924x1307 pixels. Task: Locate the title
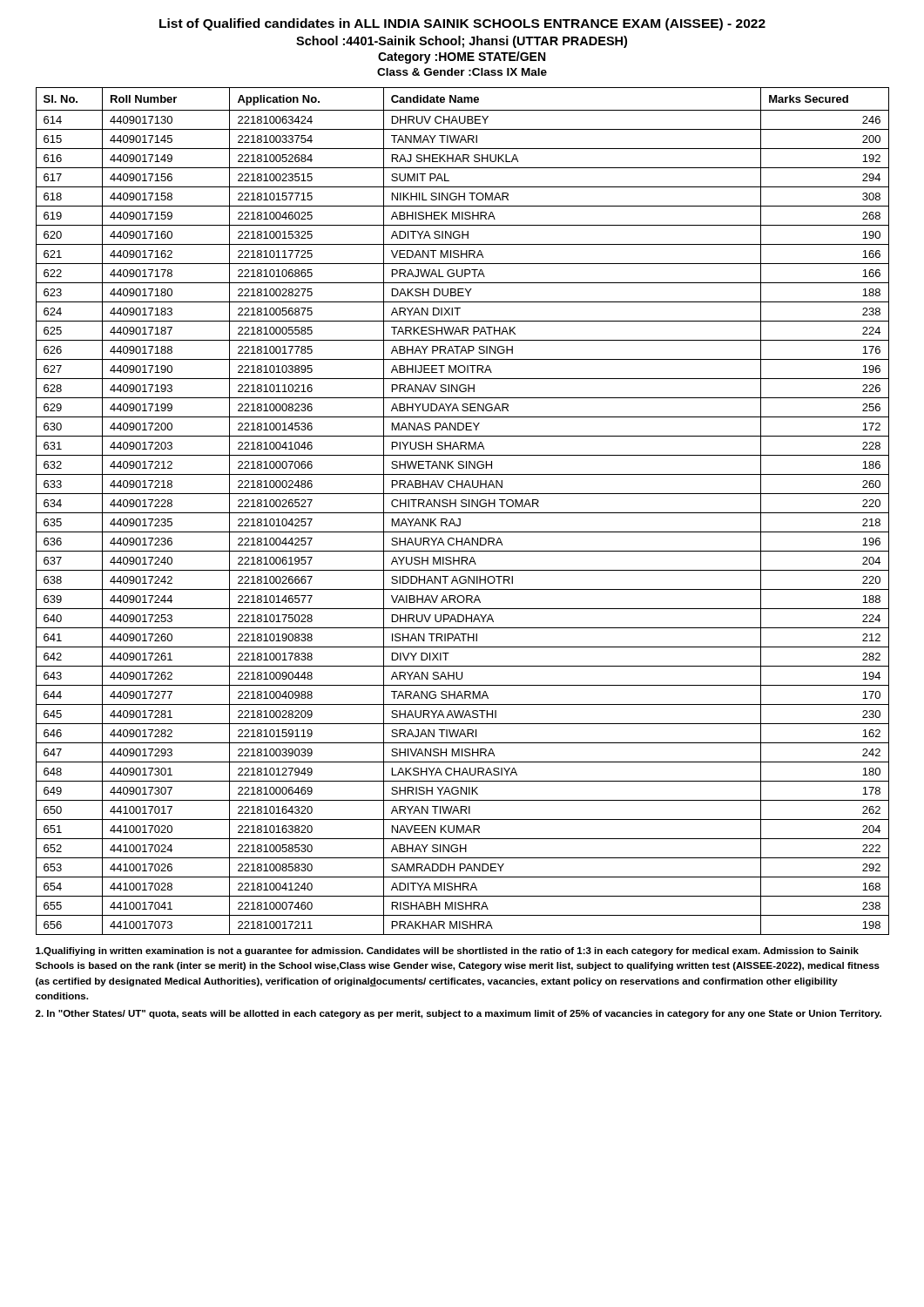[x=462, y=47]
